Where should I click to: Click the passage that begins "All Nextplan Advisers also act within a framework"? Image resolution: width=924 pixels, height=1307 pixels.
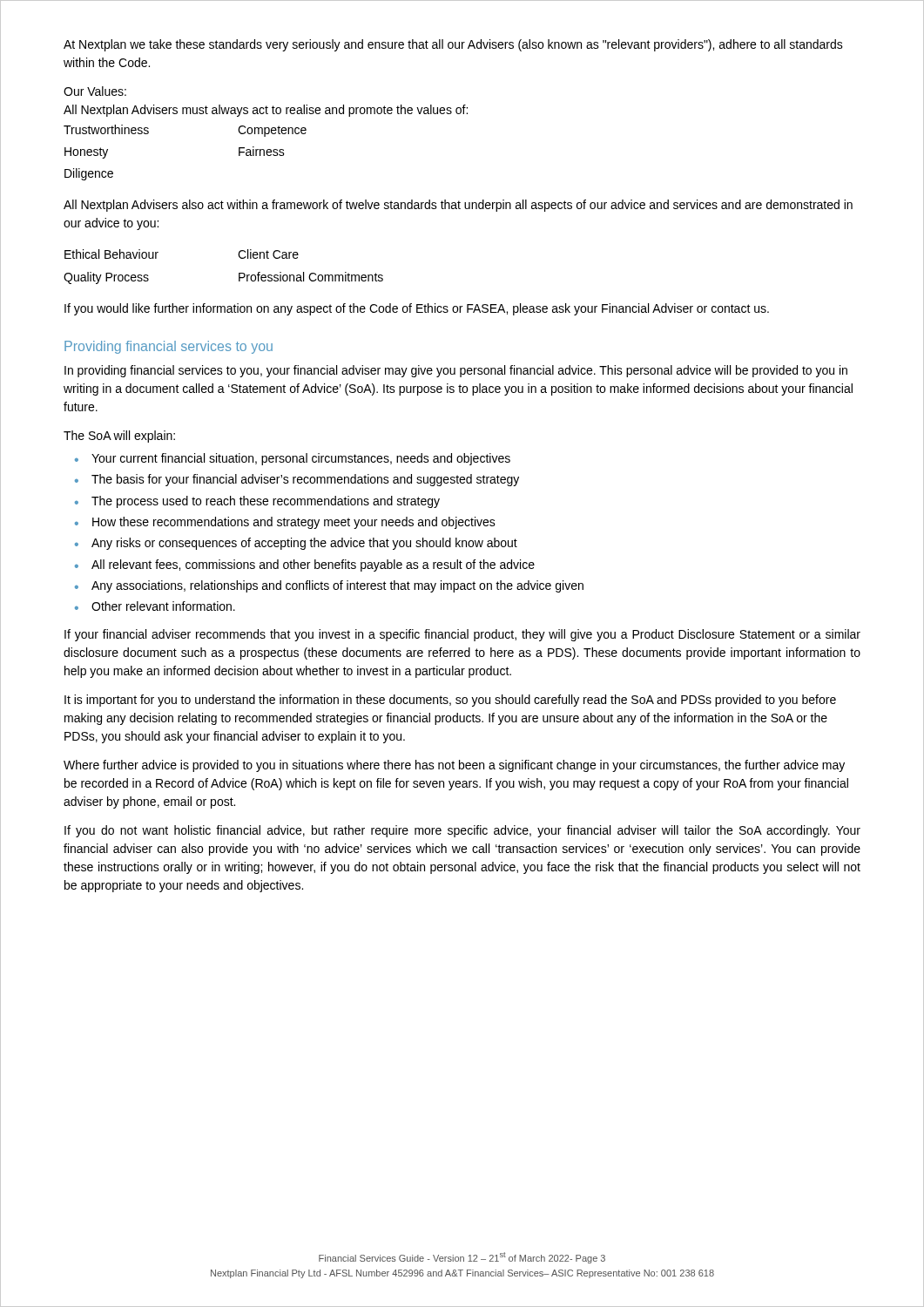coord(458,213)
